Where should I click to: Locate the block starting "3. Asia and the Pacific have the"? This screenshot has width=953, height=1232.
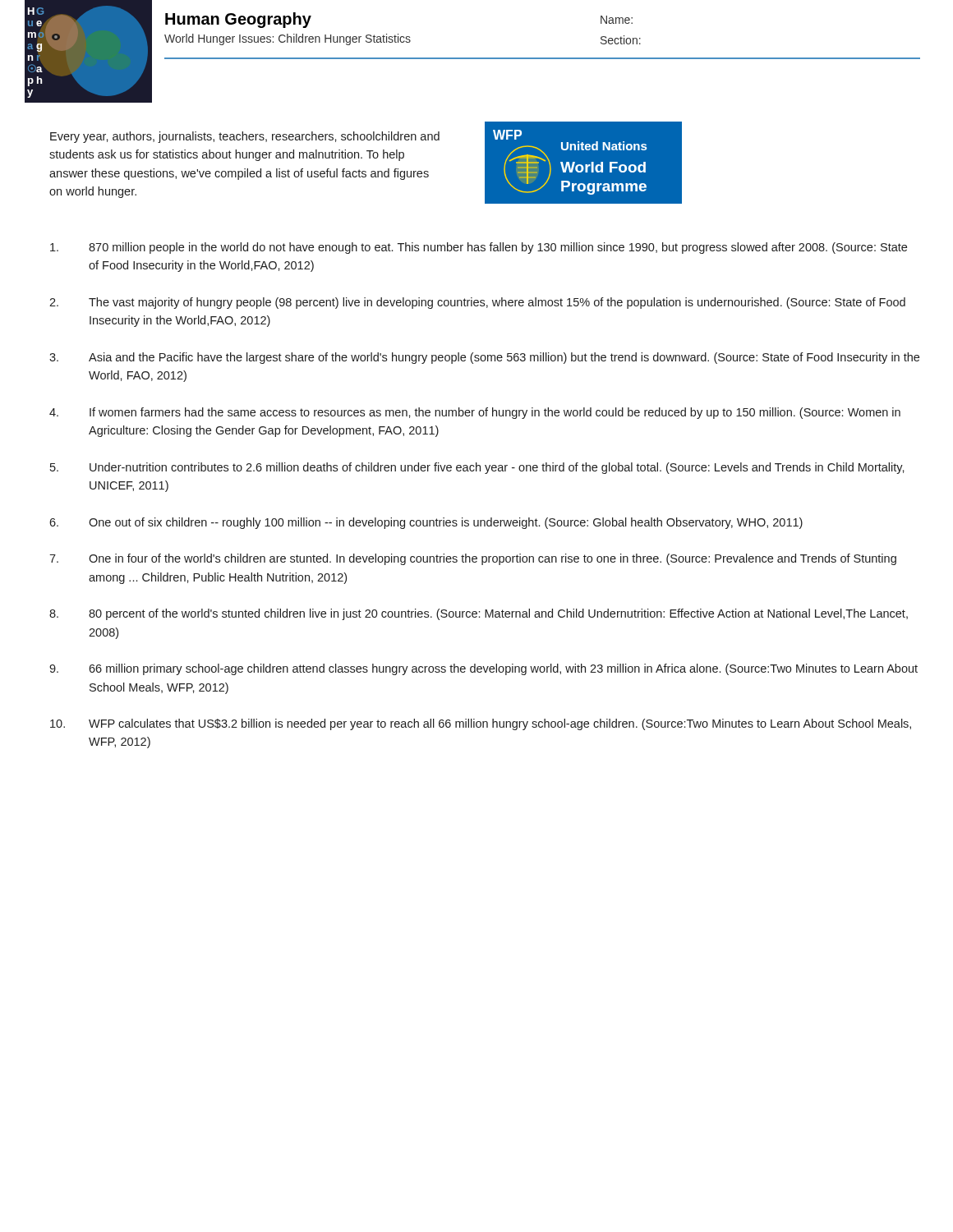tap(485, 367)
